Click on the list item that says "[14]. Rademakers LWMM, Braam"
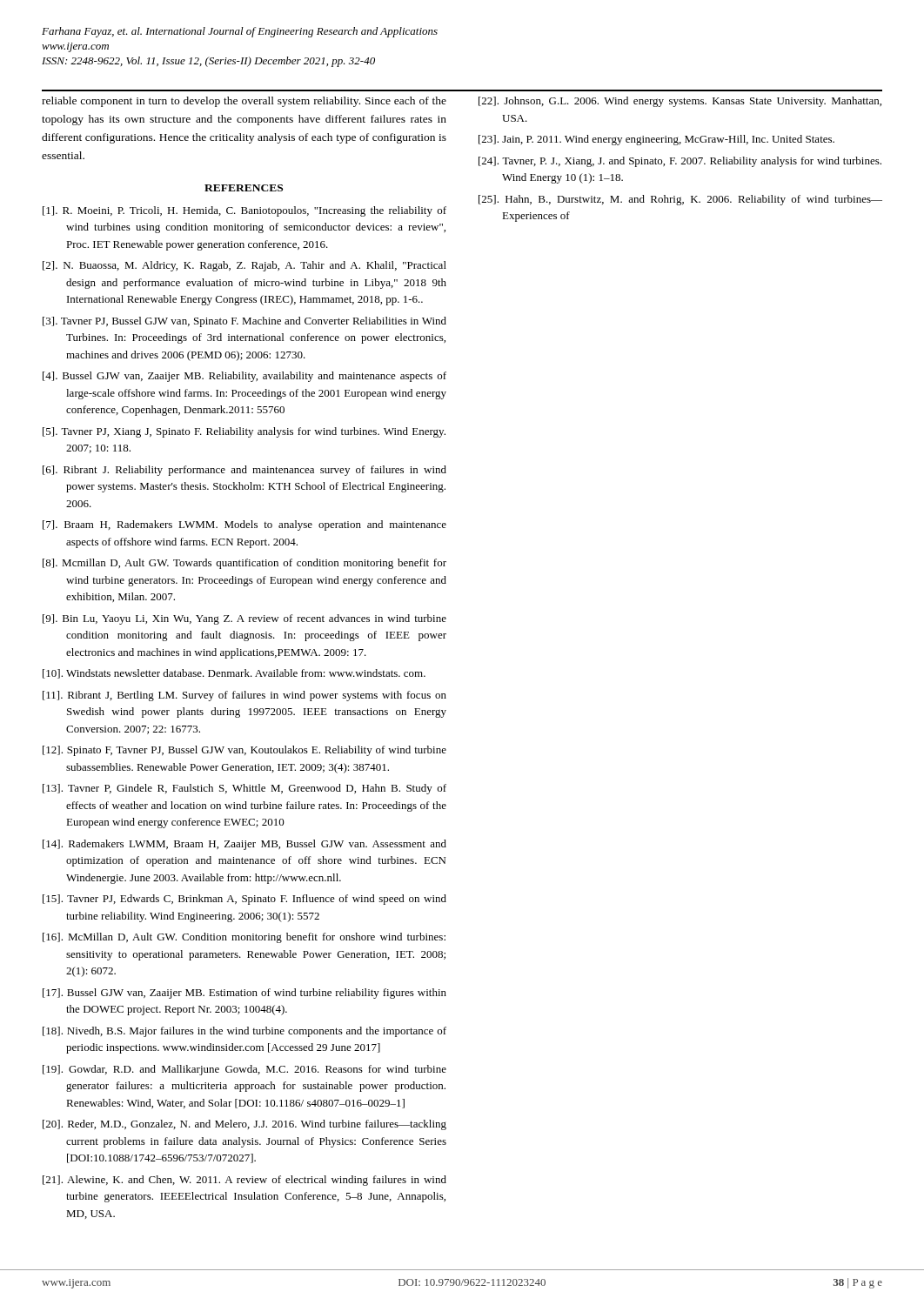 (x=244, y=860)
